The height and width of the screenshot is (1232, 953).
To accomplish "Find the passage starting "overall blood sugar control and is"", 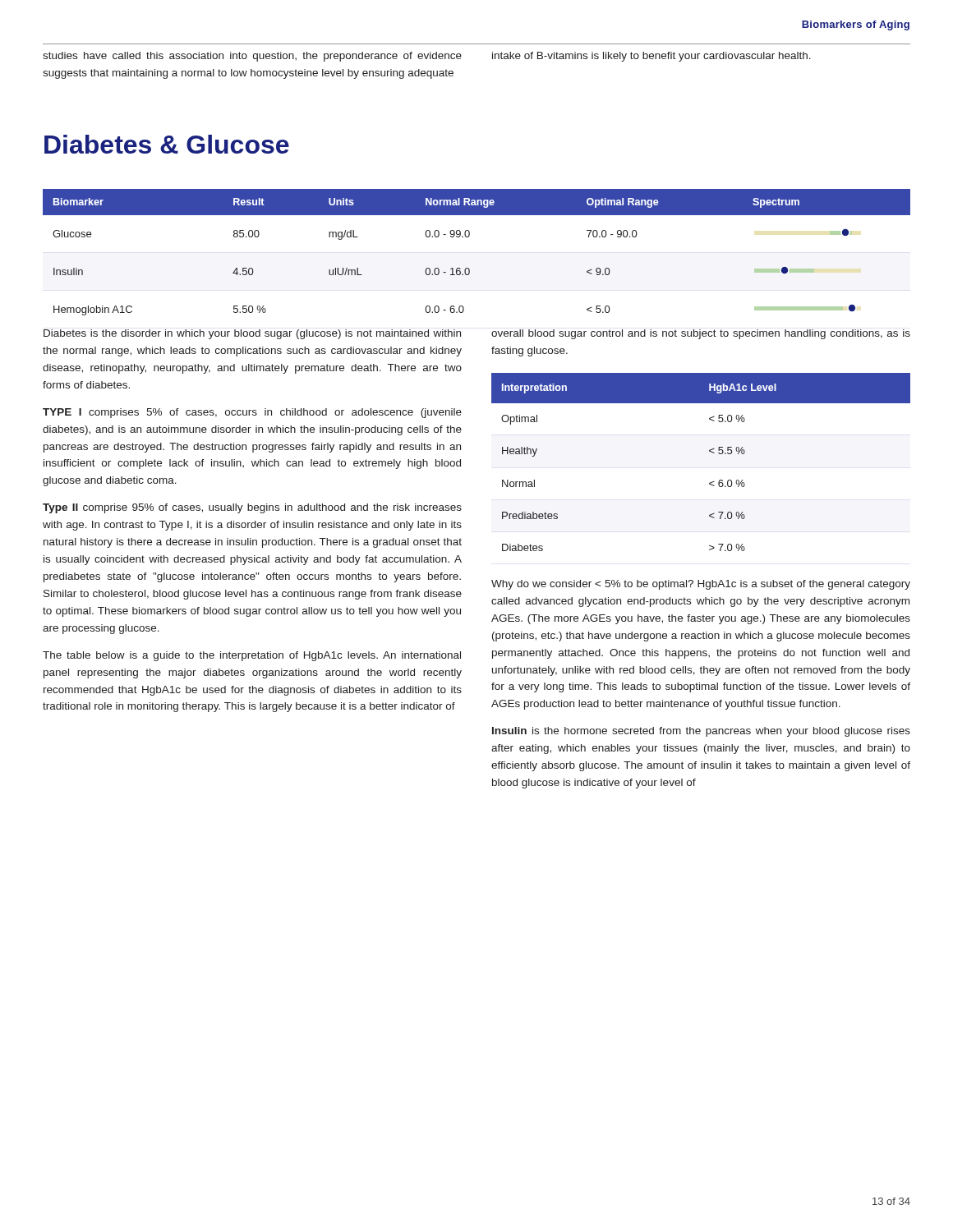I will (x=701, y=342).
